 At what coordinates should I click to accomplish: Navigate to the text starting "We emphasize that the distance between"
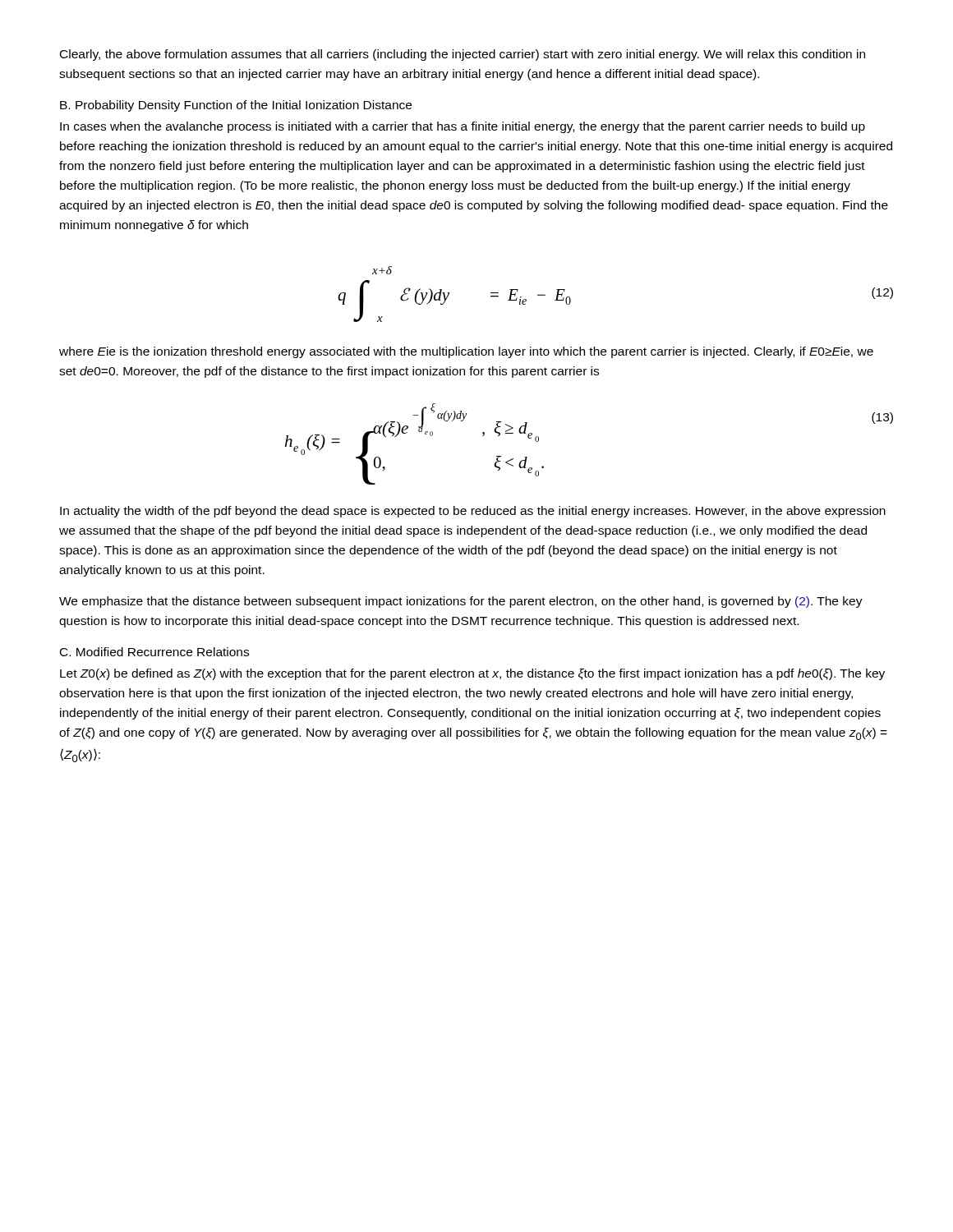click(461, 611)
